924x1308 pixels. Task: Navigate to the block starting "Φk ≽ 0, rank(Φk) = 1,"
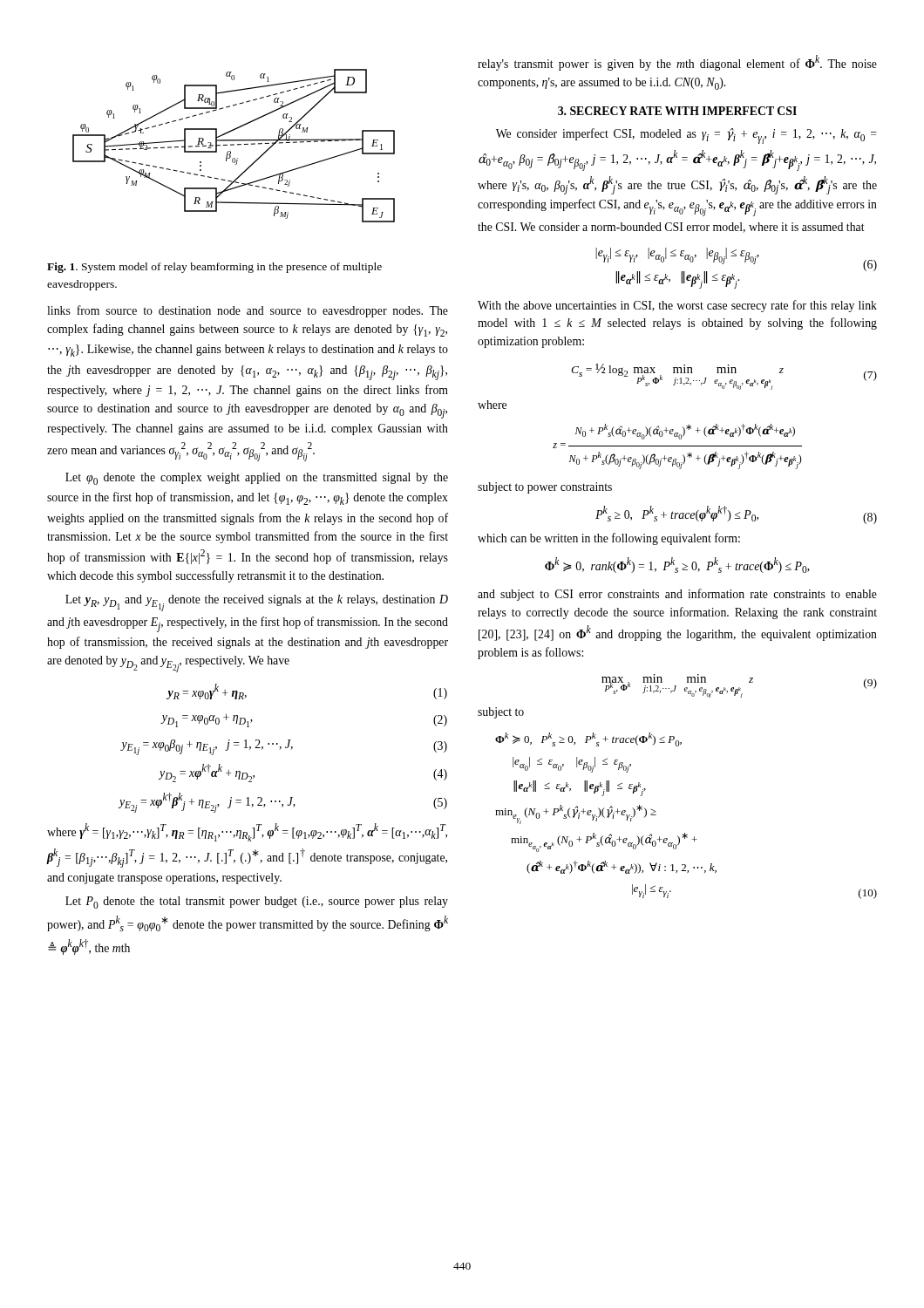click(x=677, y=566)
